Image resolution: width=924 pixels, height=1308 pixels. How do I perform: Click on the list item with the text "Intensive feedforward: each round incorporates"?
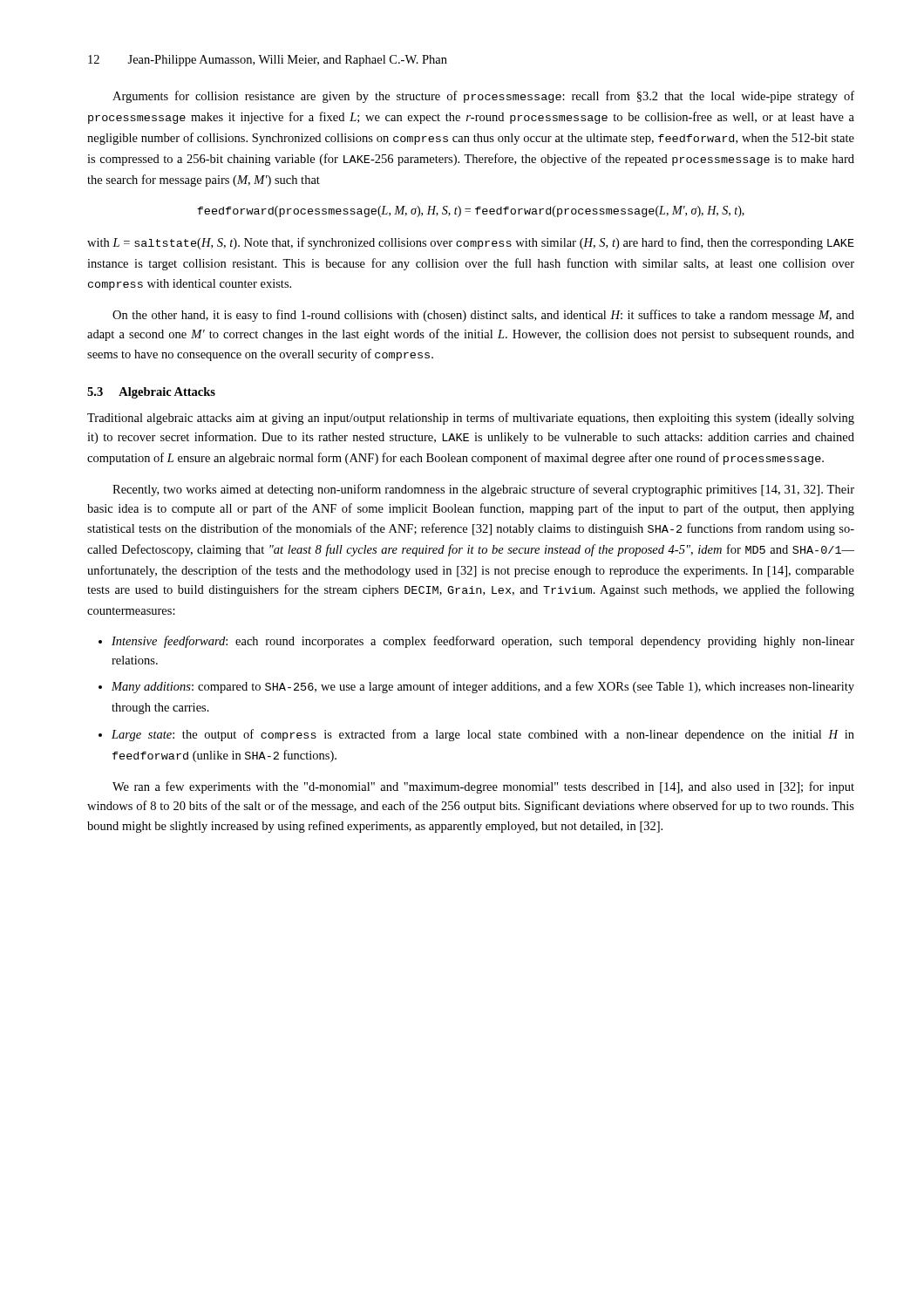pos(483,650)
